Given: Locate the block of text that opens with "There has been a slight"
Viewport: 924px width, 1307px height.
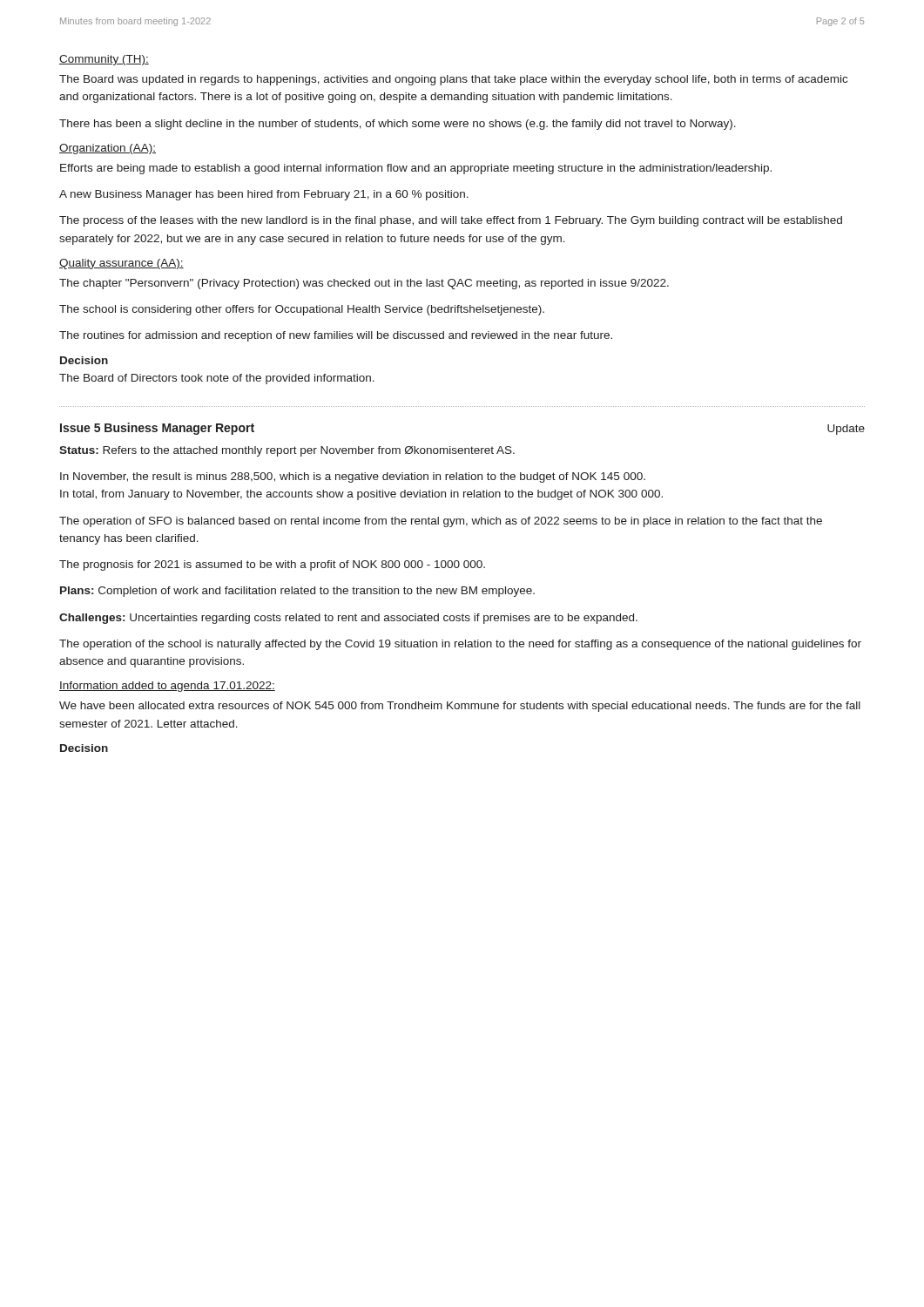Looking at the screenshot, I should tap(398, 123).
